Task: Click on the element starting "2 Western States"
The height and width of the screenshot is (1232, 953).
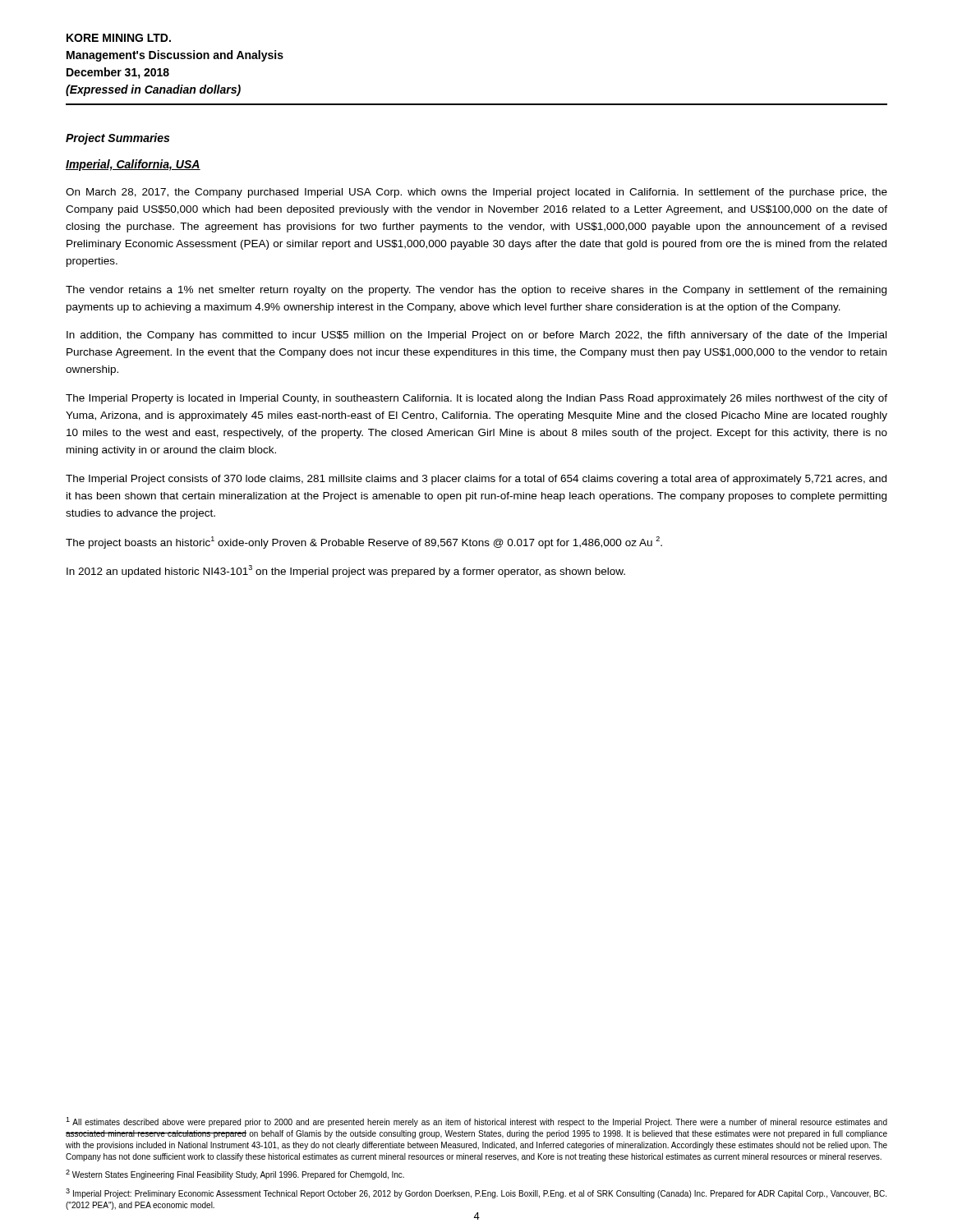Action: pos(235,1174)
